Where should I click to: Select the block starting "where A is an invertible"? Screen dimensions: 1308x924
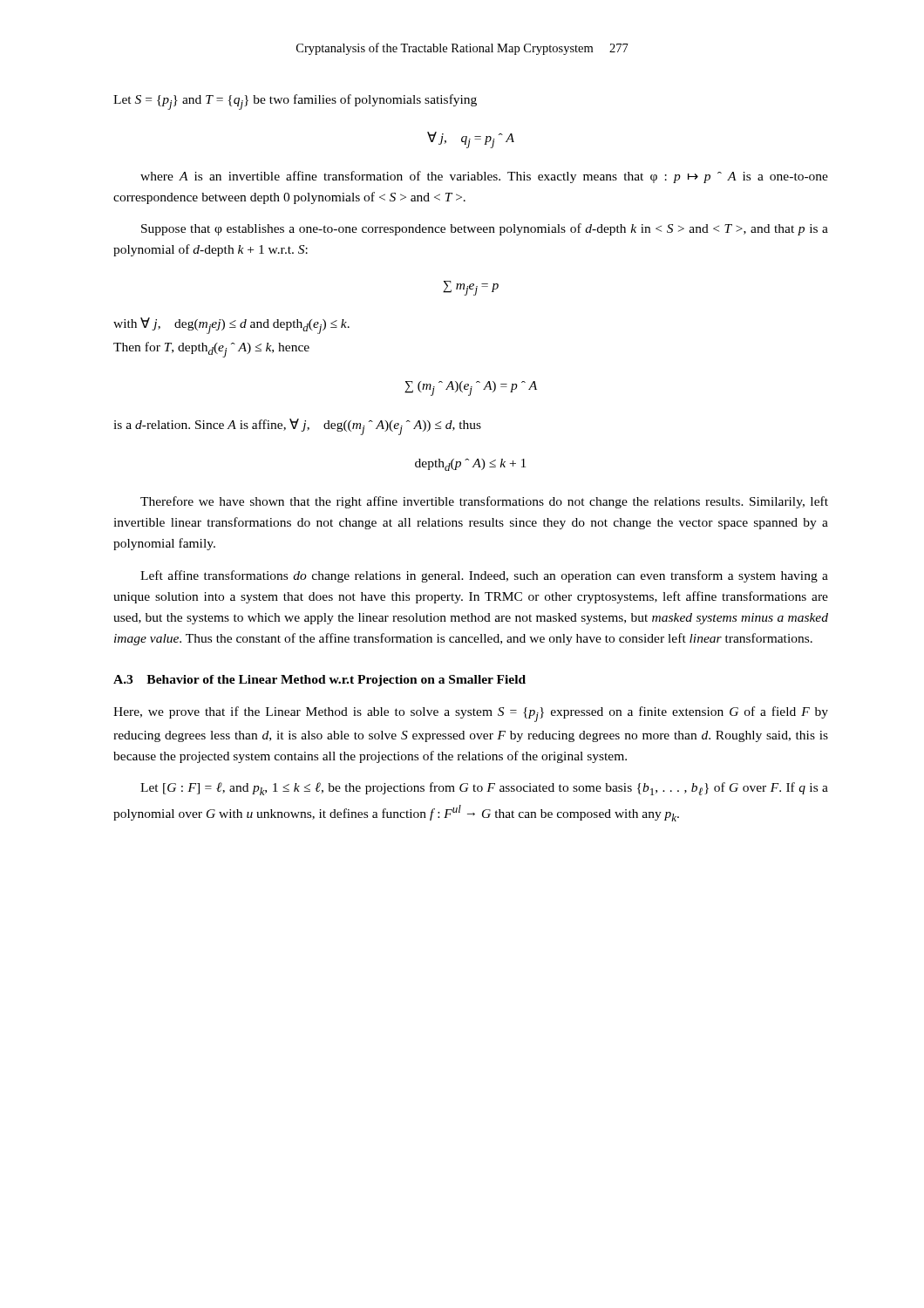(x=471, y=186)
